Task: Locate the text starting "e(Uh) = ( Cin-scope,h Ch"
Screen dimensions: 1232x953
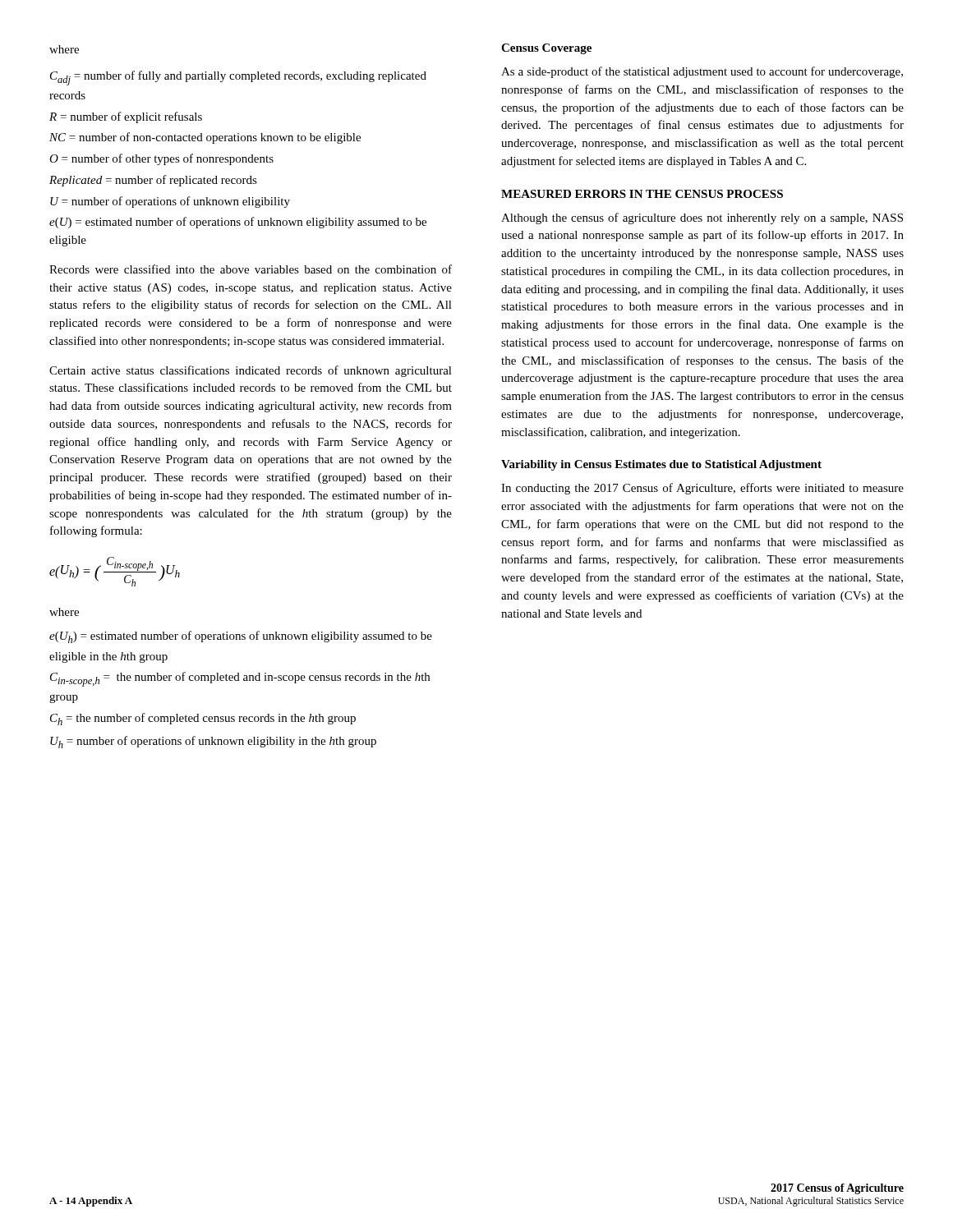Action: tap(115, 572)
